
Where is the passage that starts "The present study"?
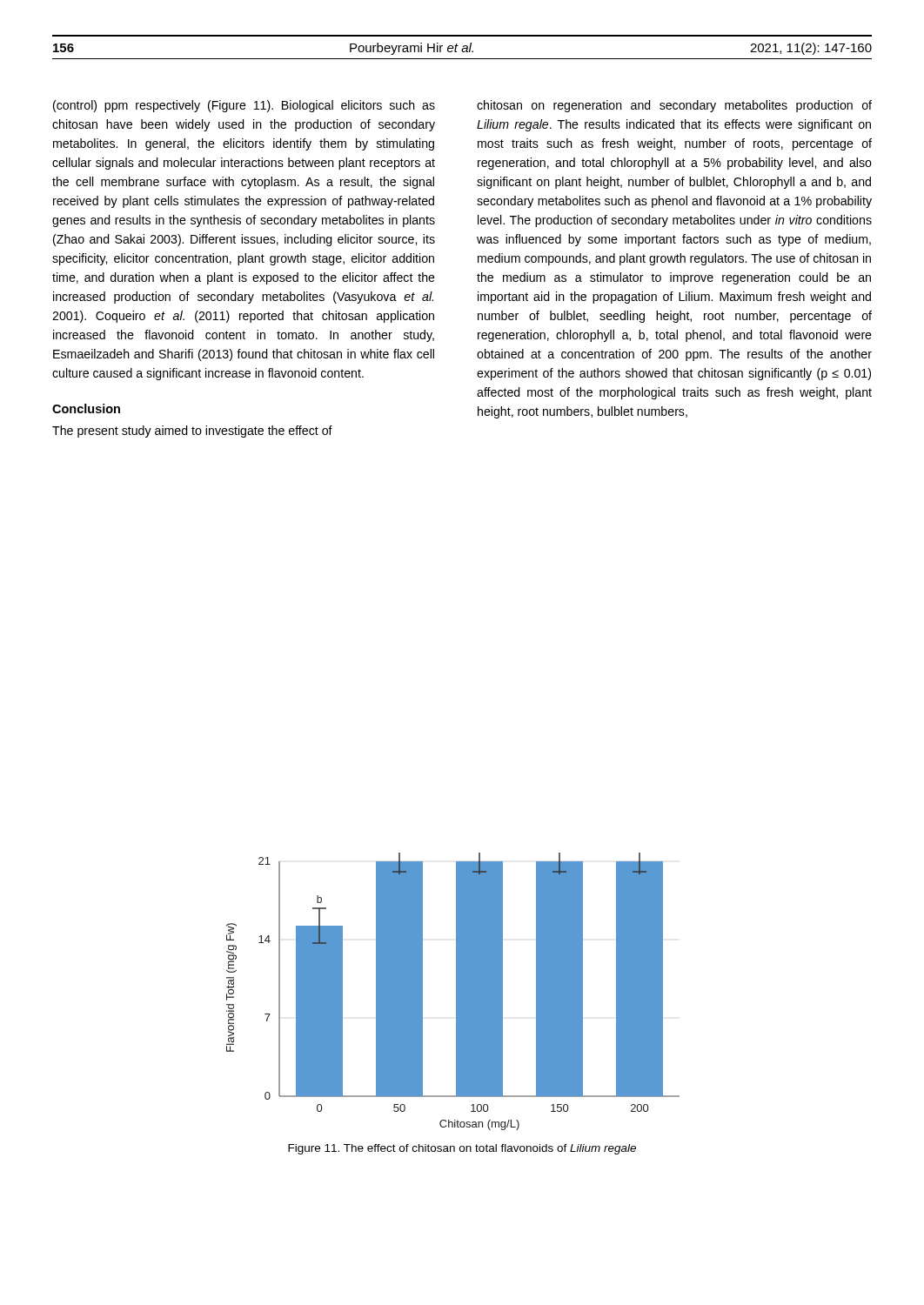[x=192, y=431]
